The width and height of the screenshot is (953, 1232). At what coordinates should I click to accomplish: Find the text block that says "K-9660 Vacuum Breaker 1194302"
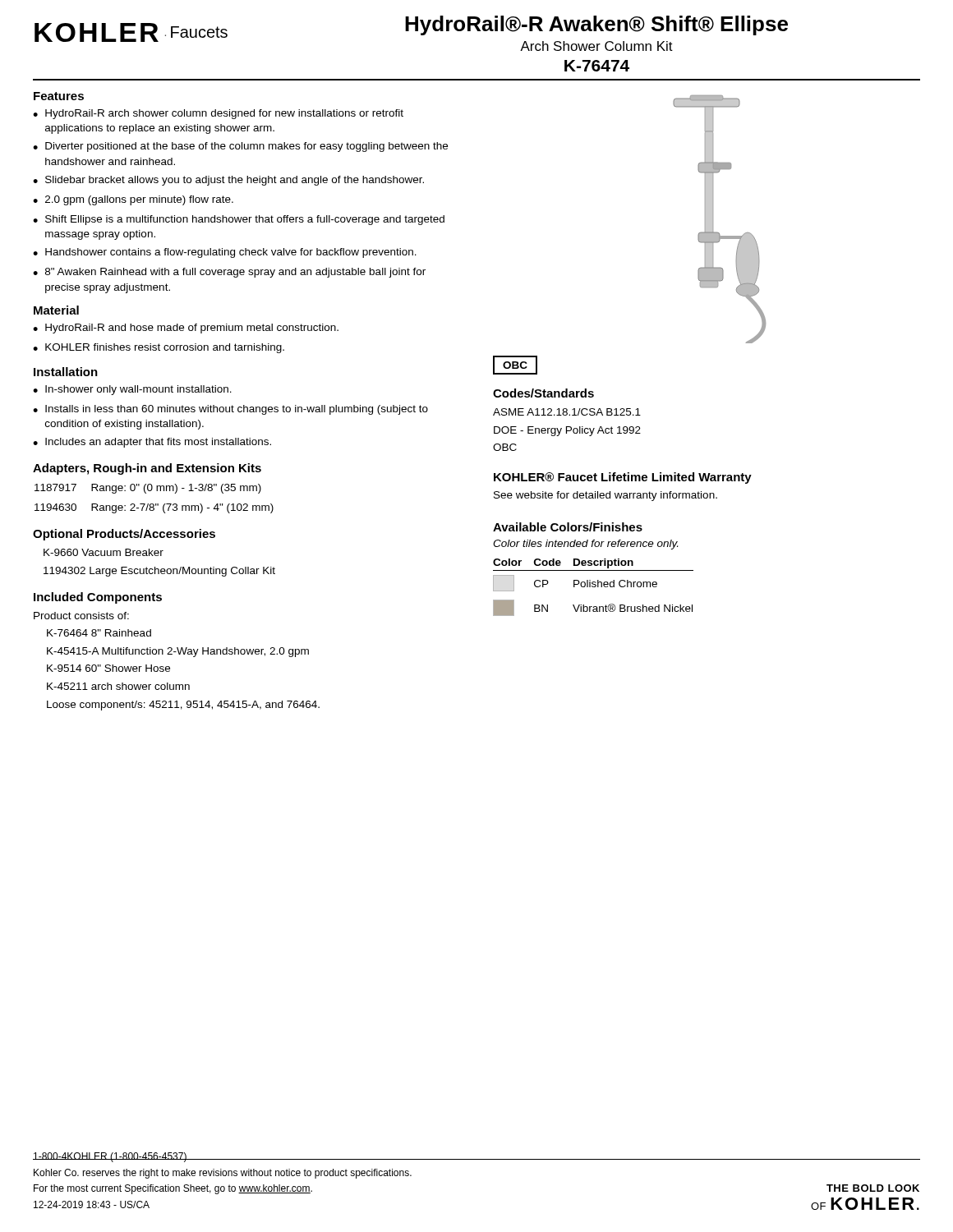[159, 562]
